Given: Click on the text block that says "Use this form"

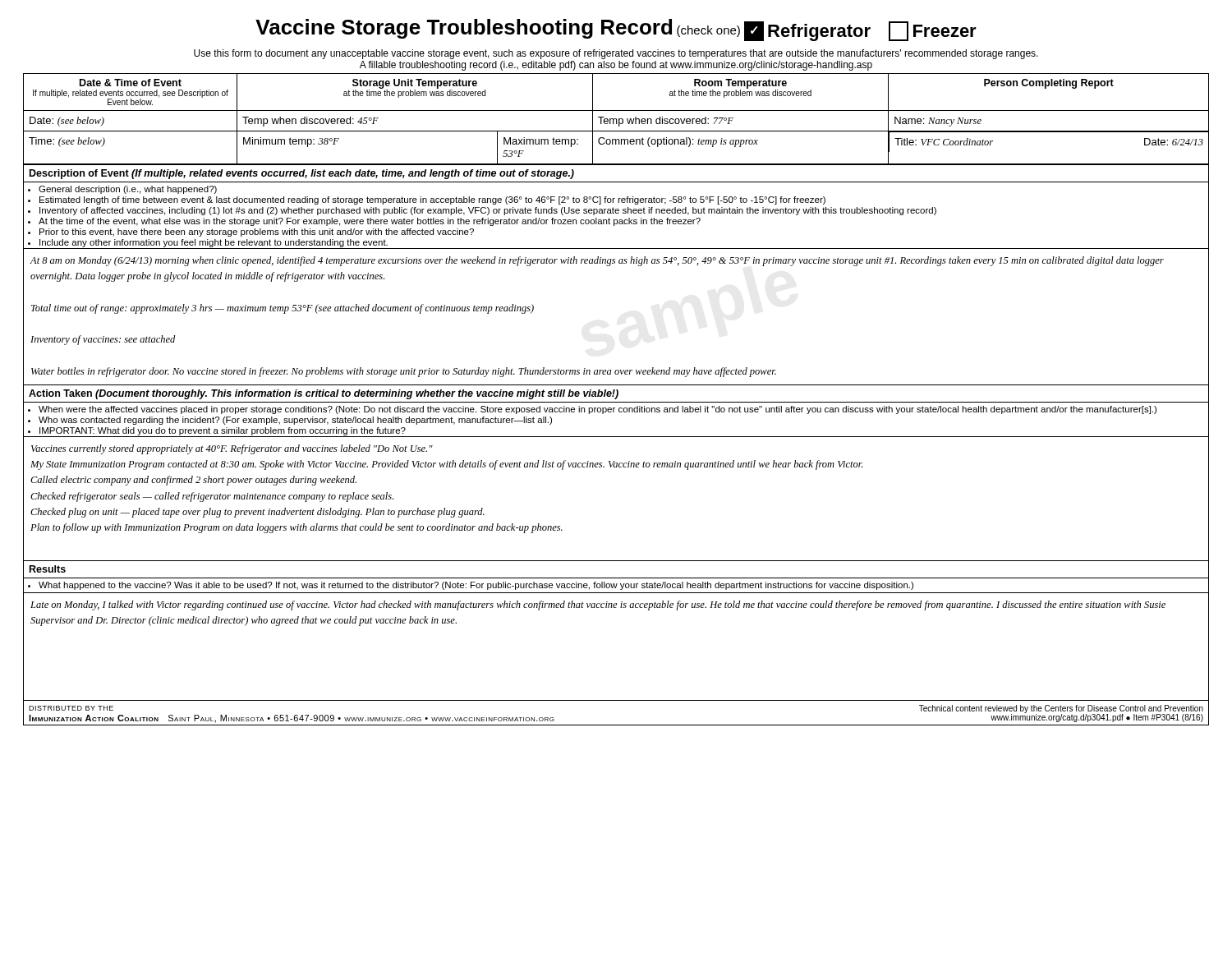Looking at the screenshot, I should tap(616, 59).
